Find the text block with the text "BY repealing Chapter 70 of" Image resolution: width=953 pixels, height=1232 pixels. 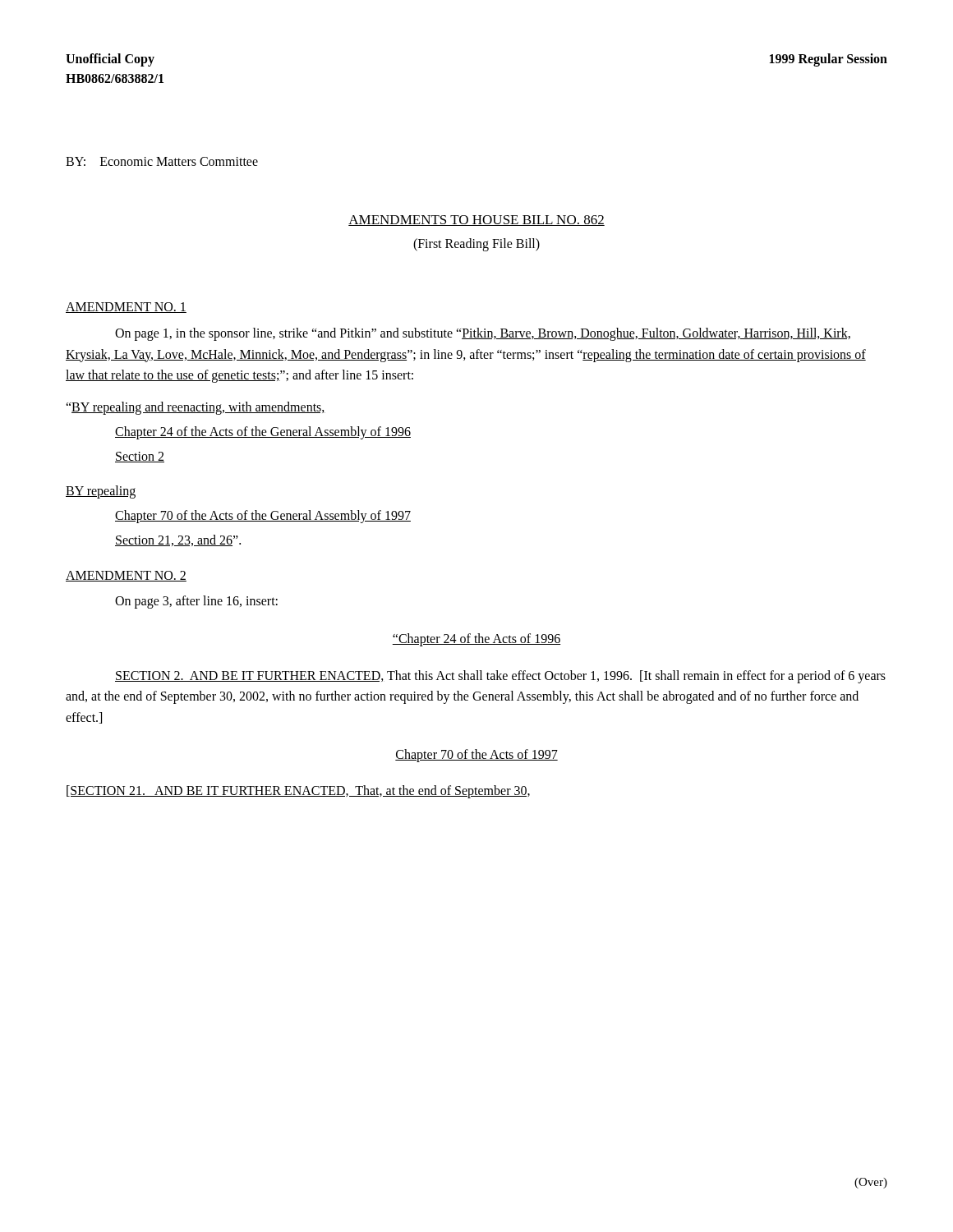point(101,492)
